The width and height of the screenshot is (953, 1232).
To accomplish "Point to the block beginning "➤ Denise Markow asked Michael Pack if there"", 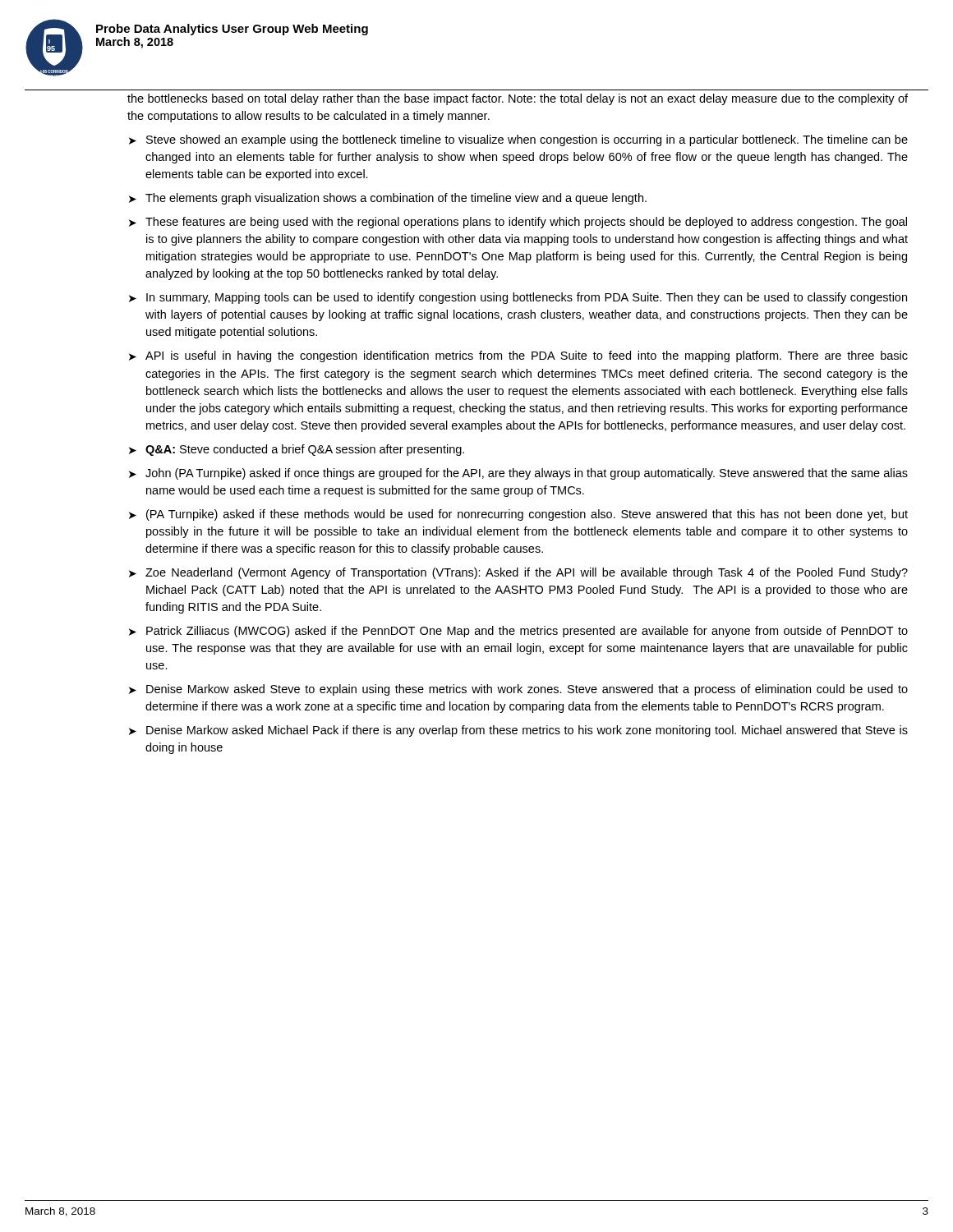I will [x=518, y=739].
